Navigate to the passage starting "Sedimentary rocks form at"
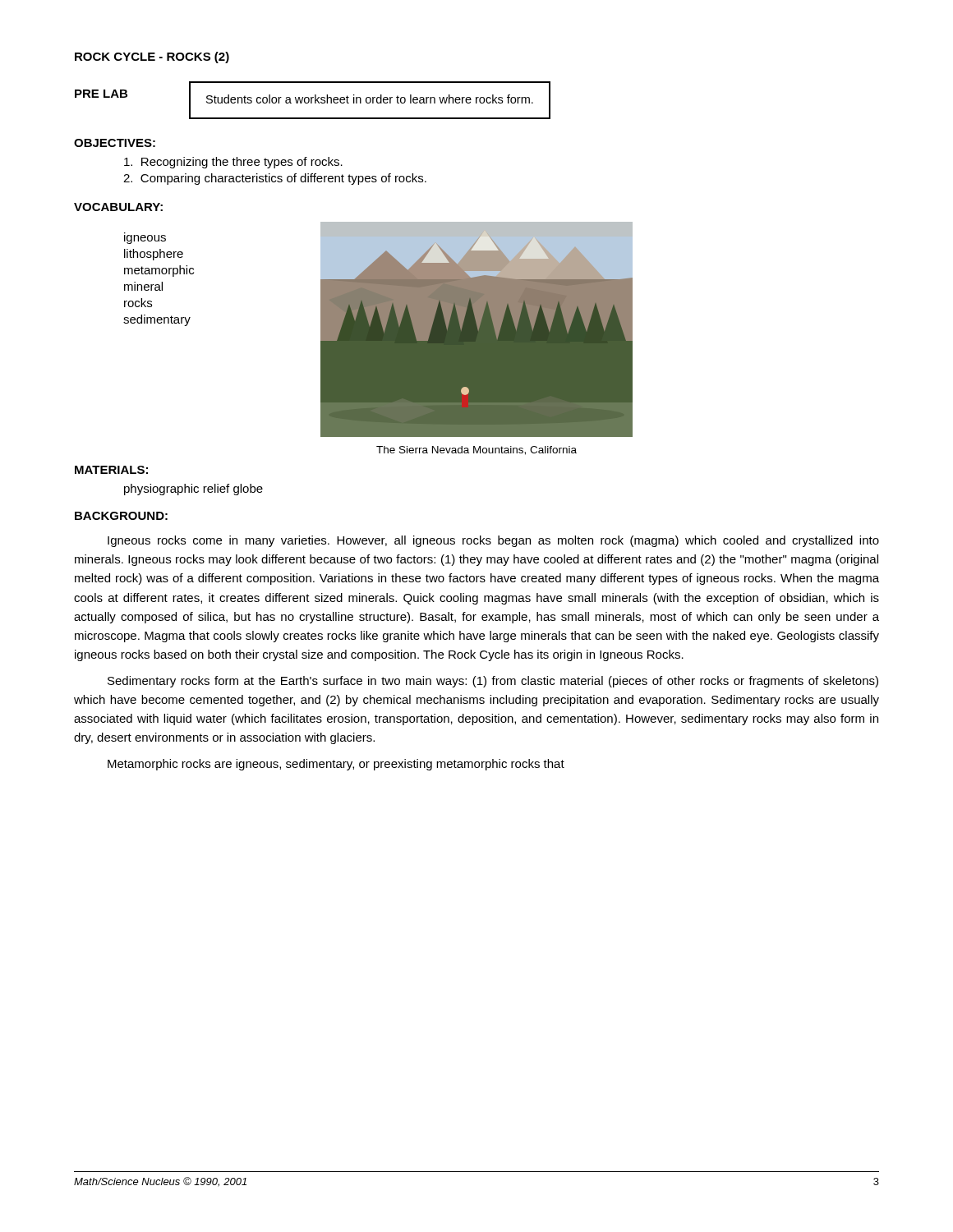The image size is (953, 1232). coord(476,709)
